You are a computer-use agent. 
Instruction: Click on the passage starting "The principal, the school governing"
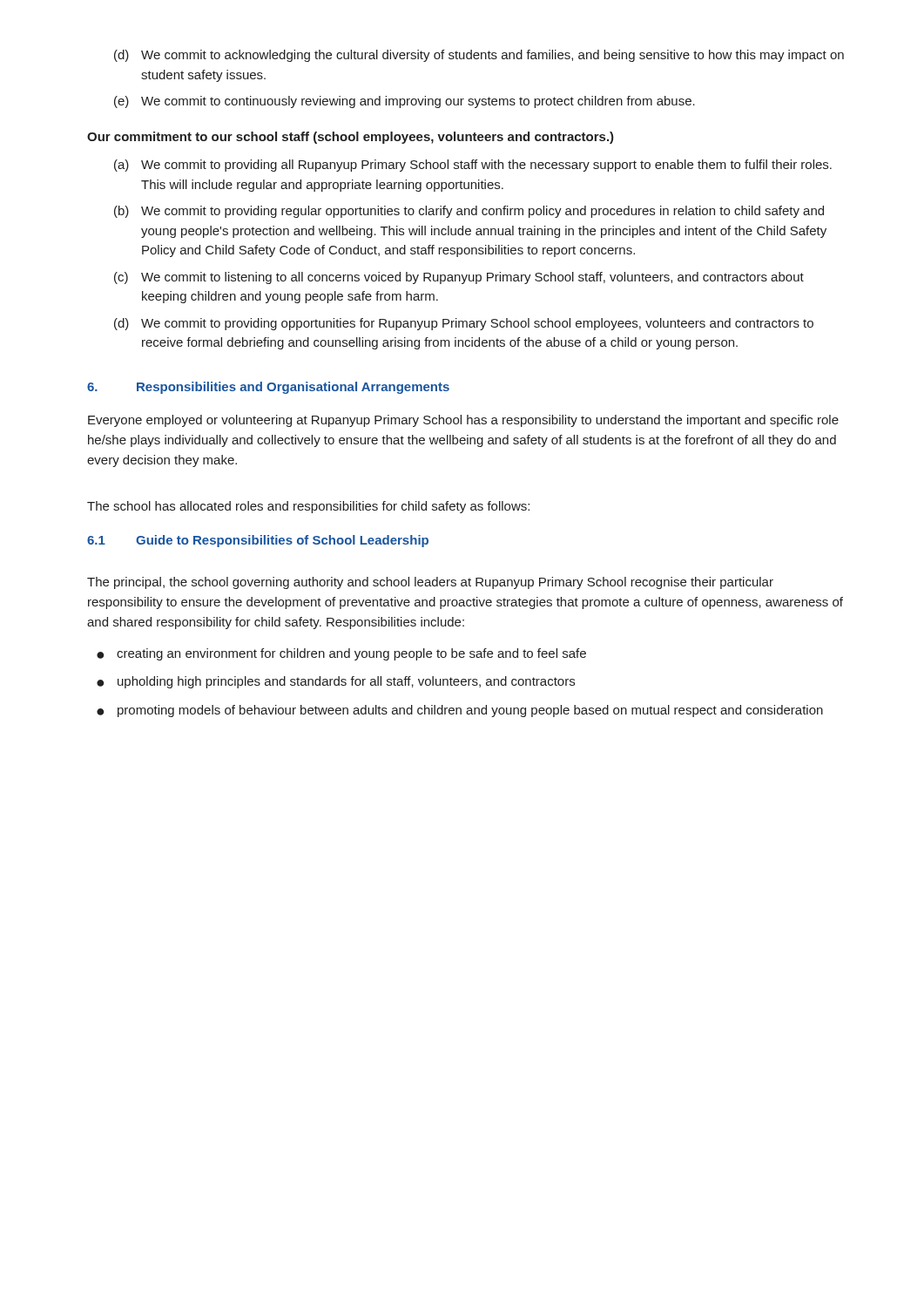tap(465, 601)
